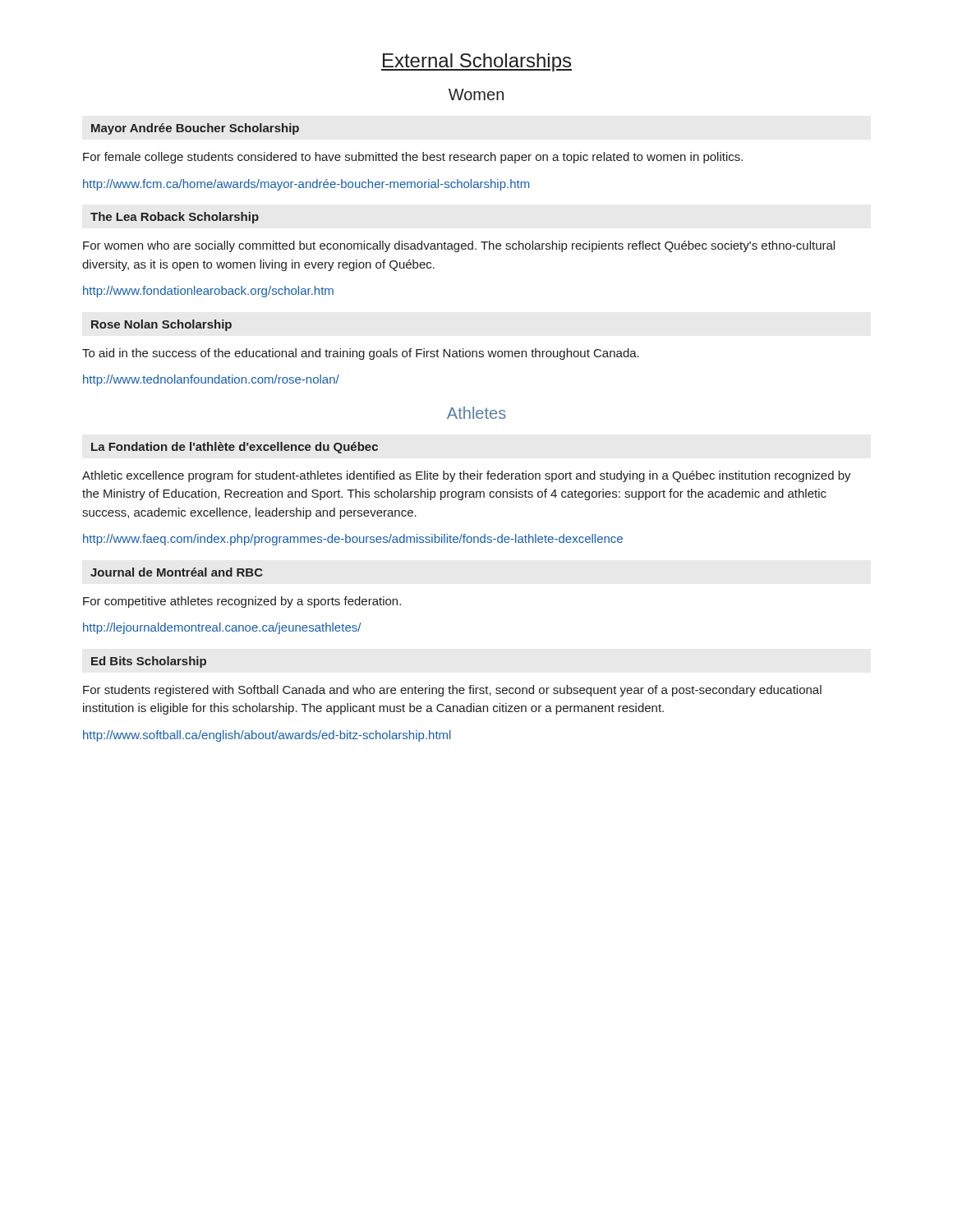
Task: Point to the block starting "La Fondation de l'athlète"
Action: tap(235, 448)
